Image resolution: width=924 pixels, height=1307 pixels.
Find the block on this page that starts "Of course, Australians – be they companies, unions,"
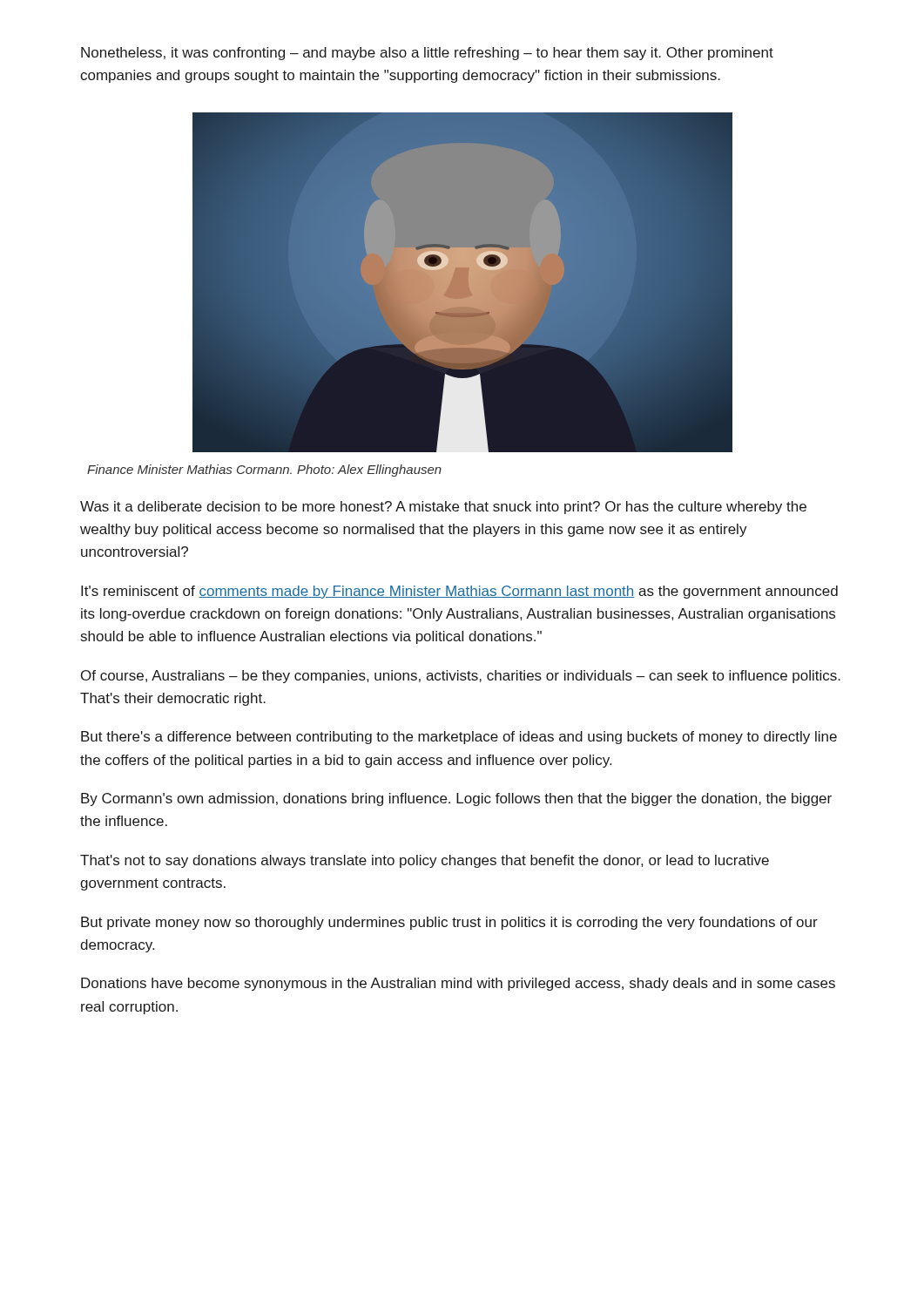(461, 687)
